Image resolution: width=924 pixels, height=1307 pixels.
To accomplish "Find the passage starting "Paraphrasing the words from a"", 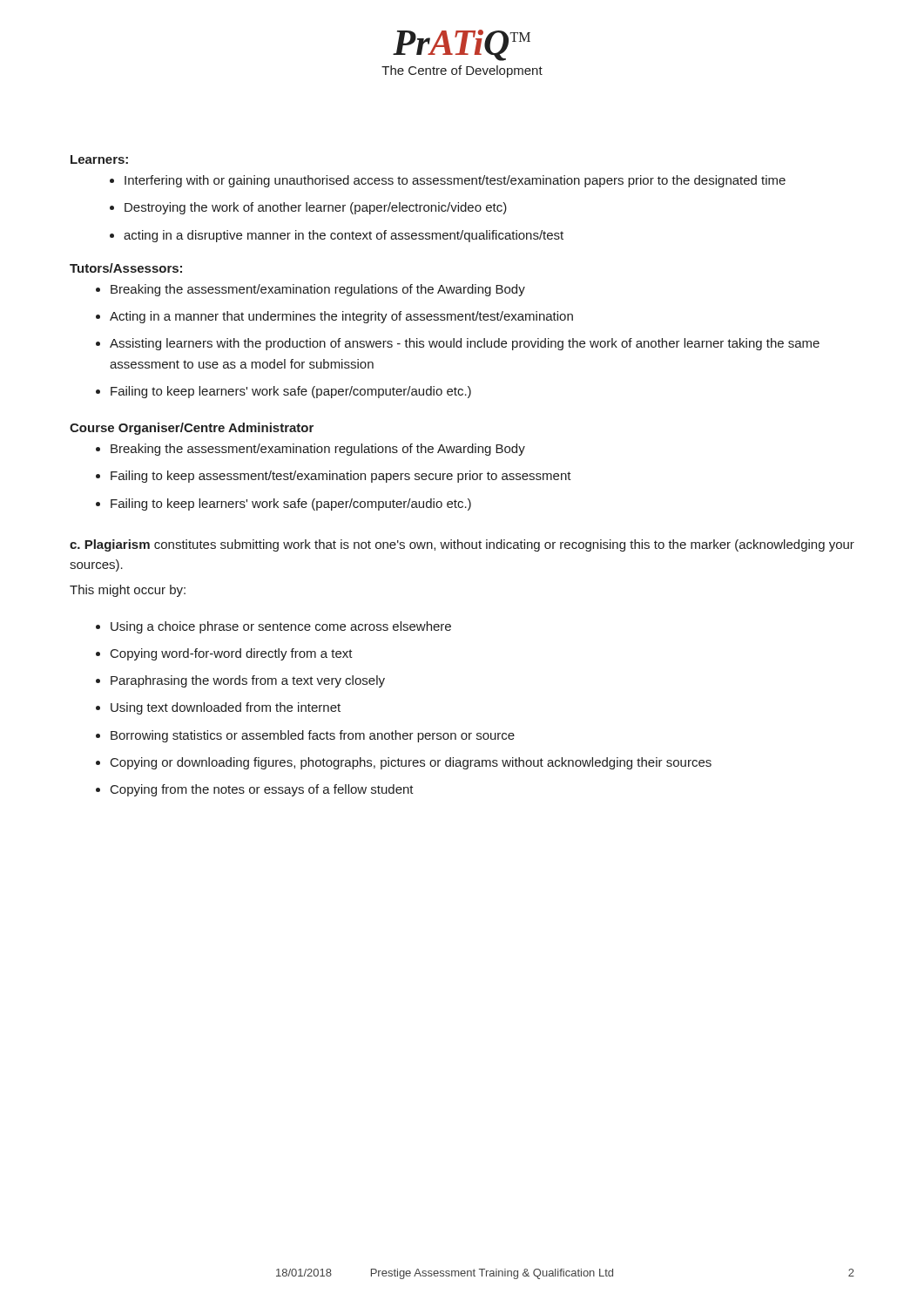I will (x=240, y=681).
